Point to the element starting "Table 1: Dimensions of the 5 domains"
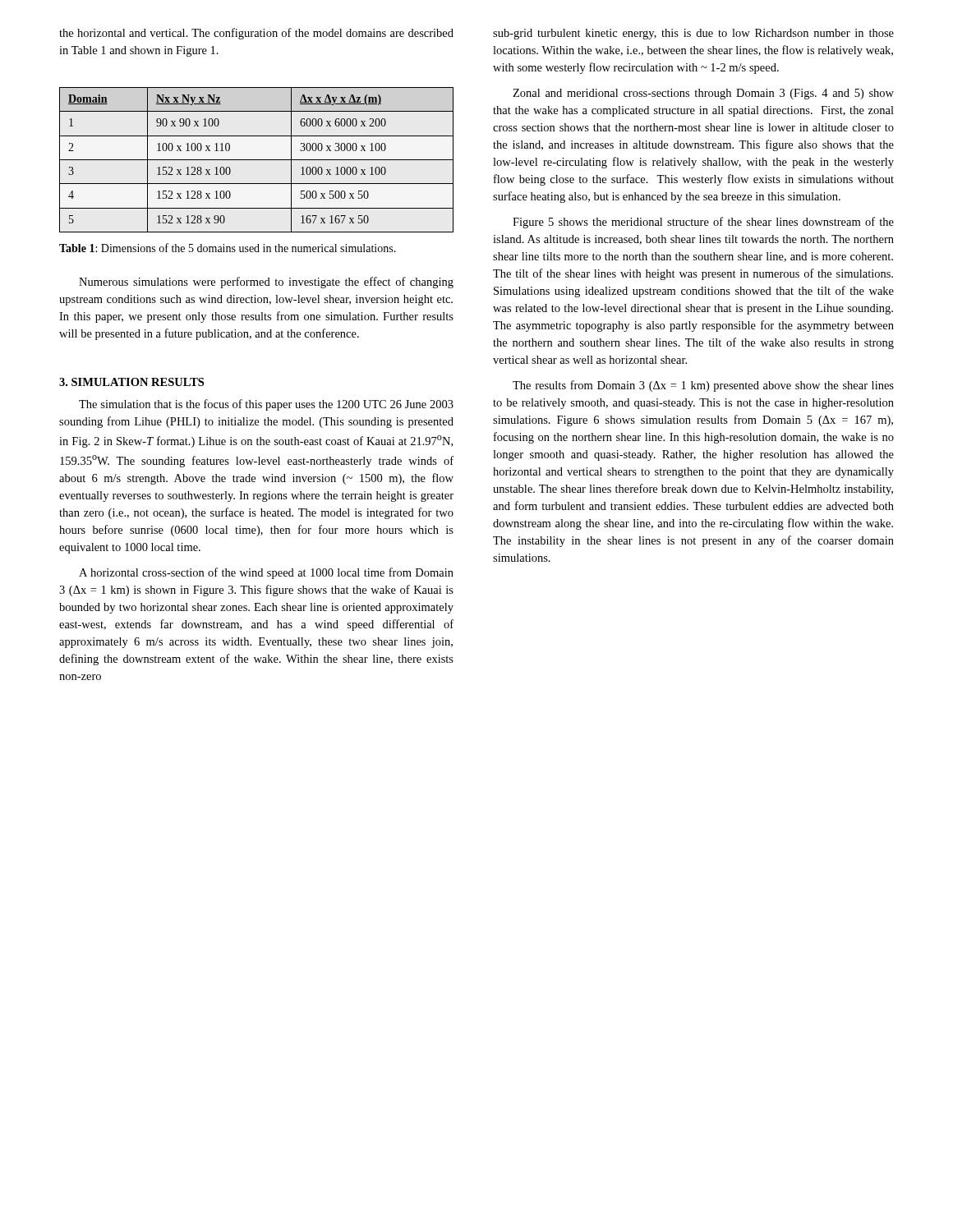953x1232 pixels. 256,249
